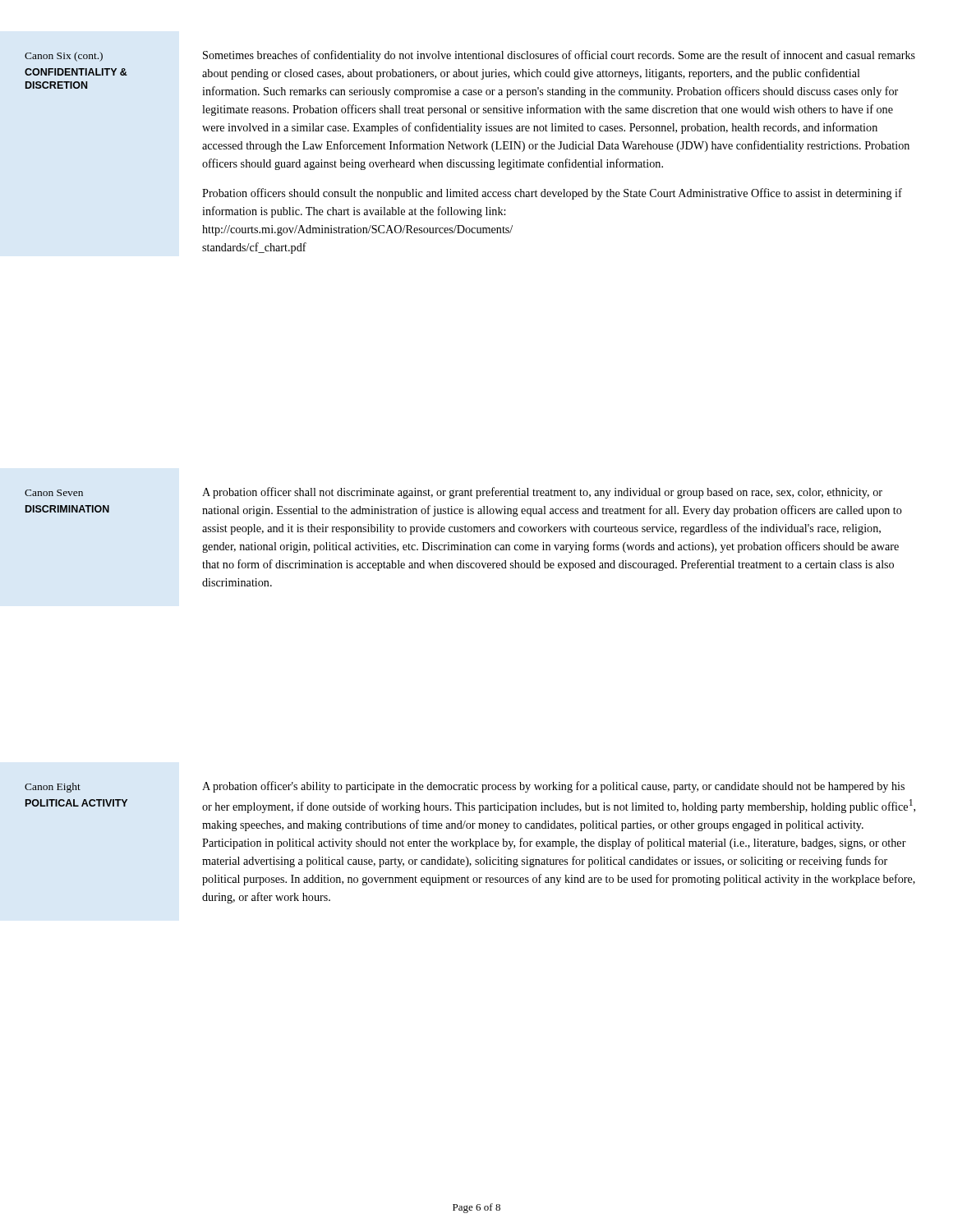Locate the region starting "Canon Eight Political Activity"
This screenshot has height=1232, width=953.
(96, 795)
